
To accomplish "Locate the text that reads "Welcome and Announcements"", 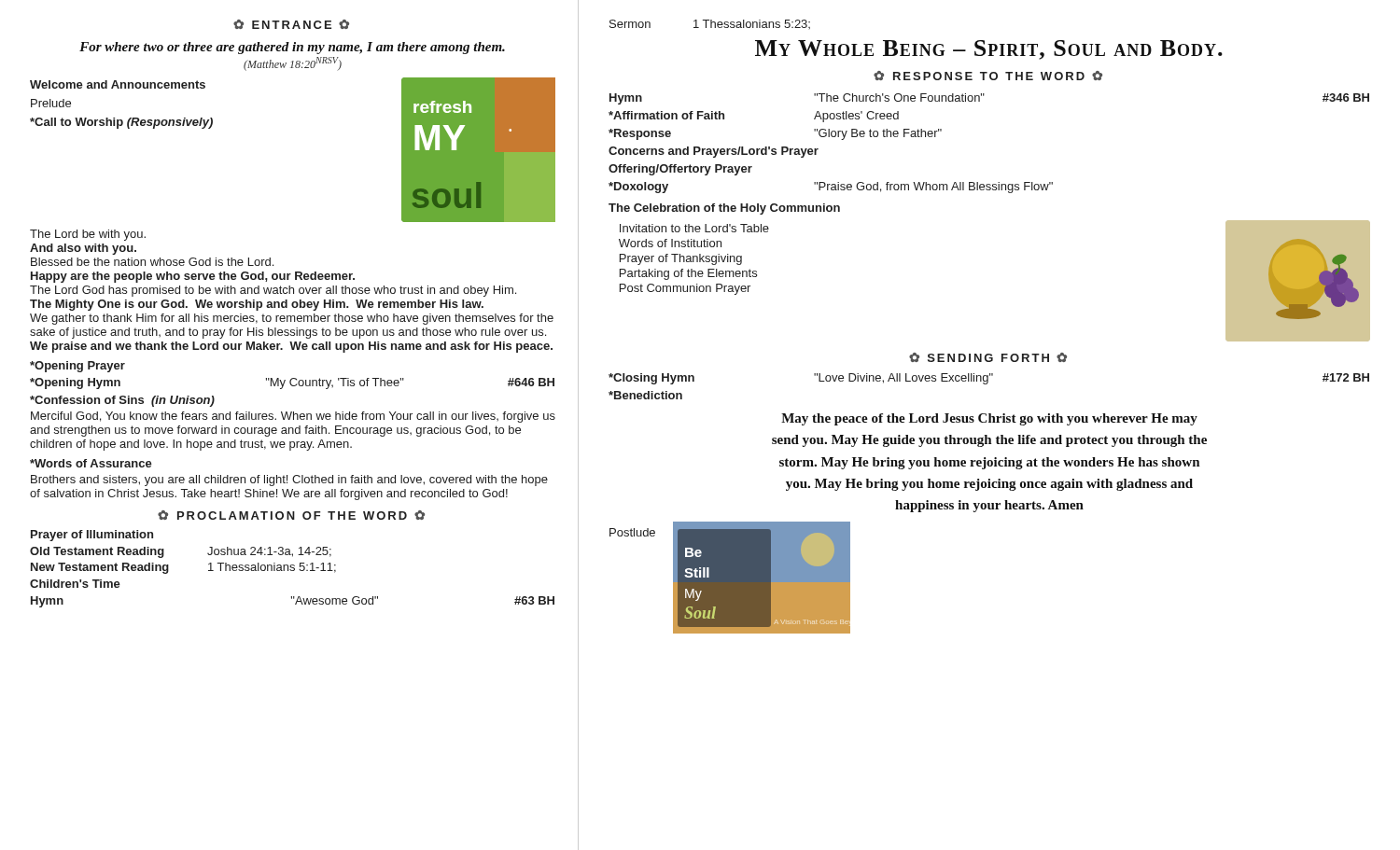I will tap(118, 84).
